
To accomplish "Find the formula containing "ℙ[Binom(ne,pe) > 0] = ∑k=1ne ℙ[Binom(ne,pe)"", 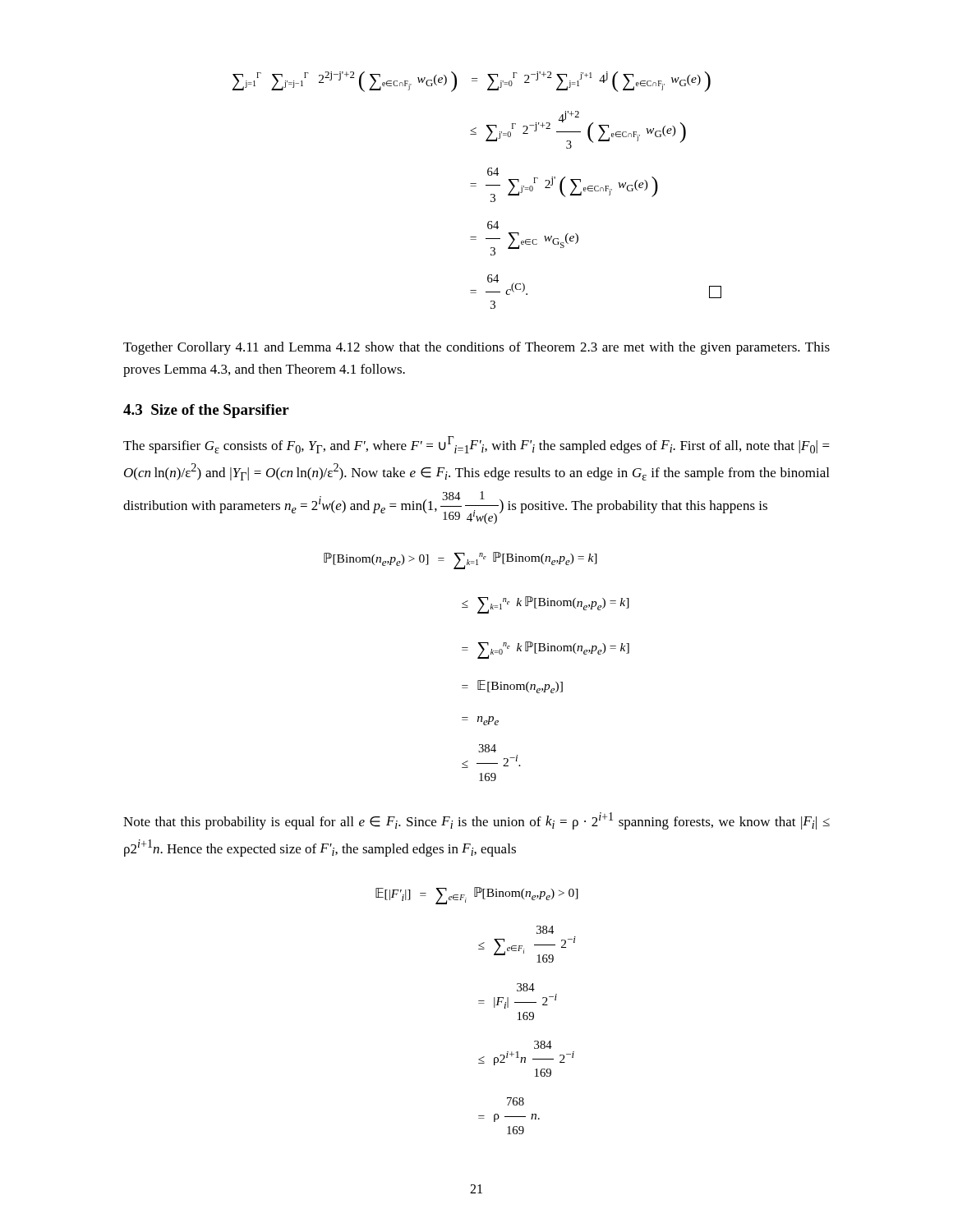I will click(x=476, y=664).
